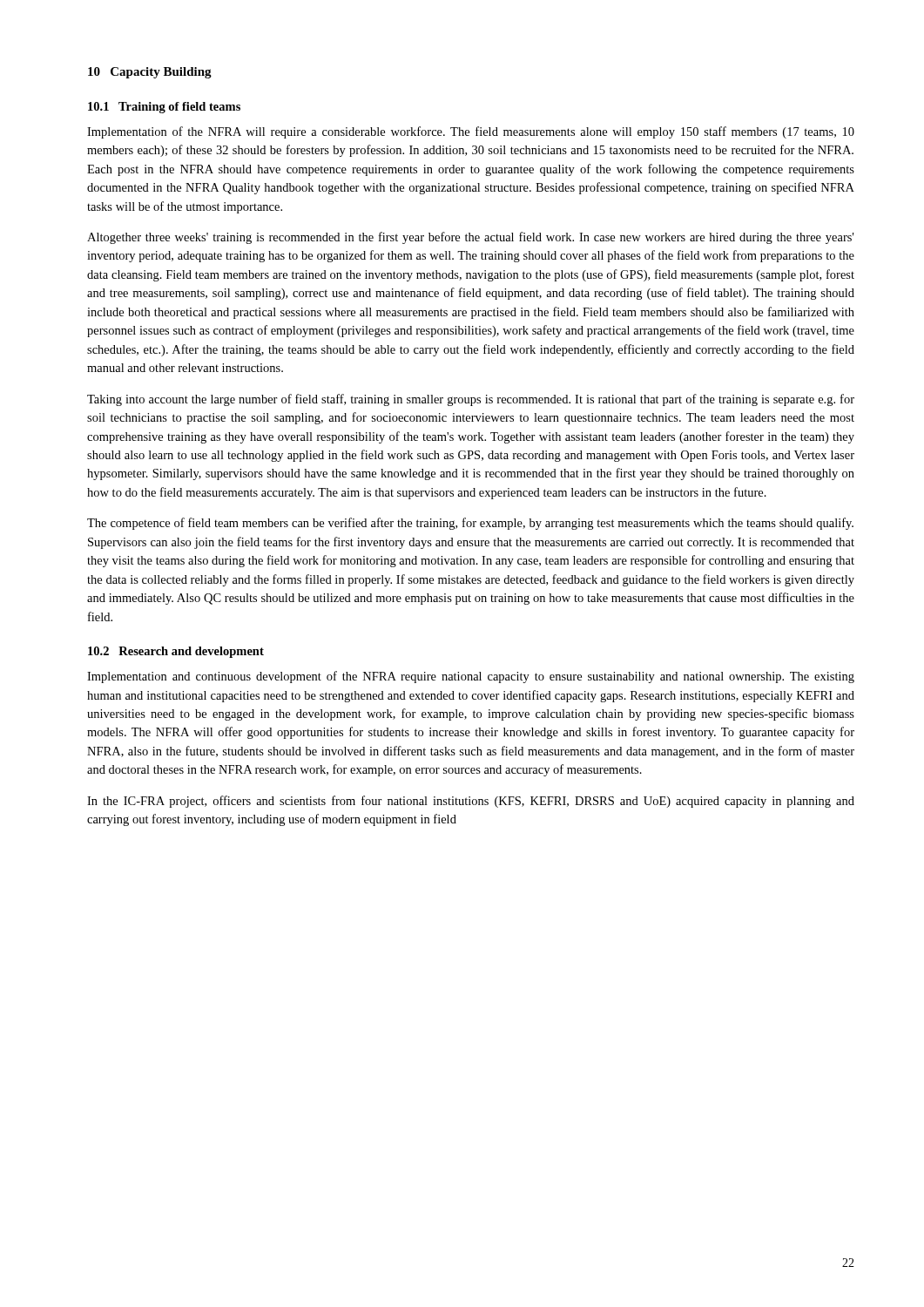Select the text block that reads "The competence of field team members can"
Screen dimensions: 1307x924
point(471,570)
